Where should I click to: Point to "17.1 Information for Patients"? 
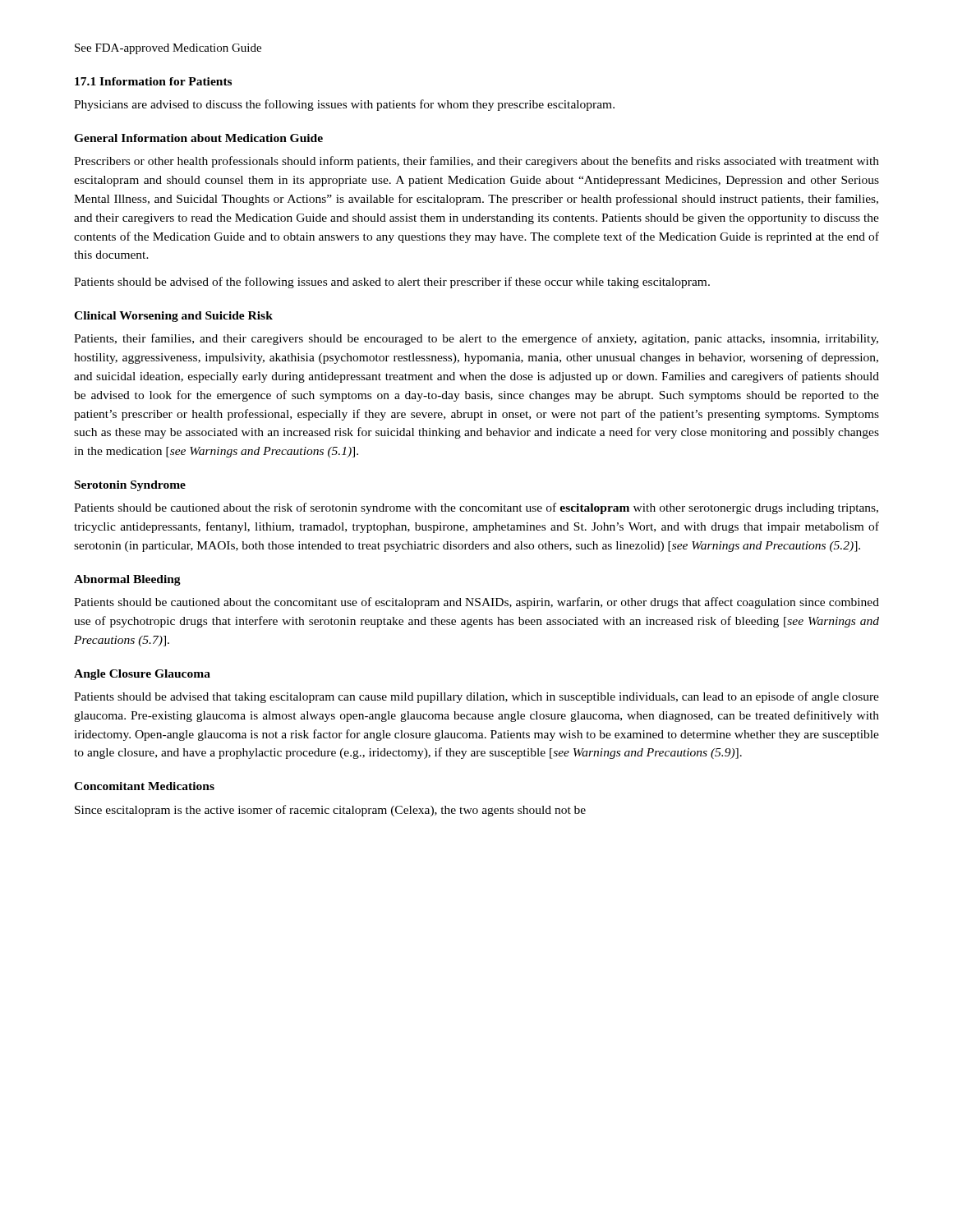point(153,81)
